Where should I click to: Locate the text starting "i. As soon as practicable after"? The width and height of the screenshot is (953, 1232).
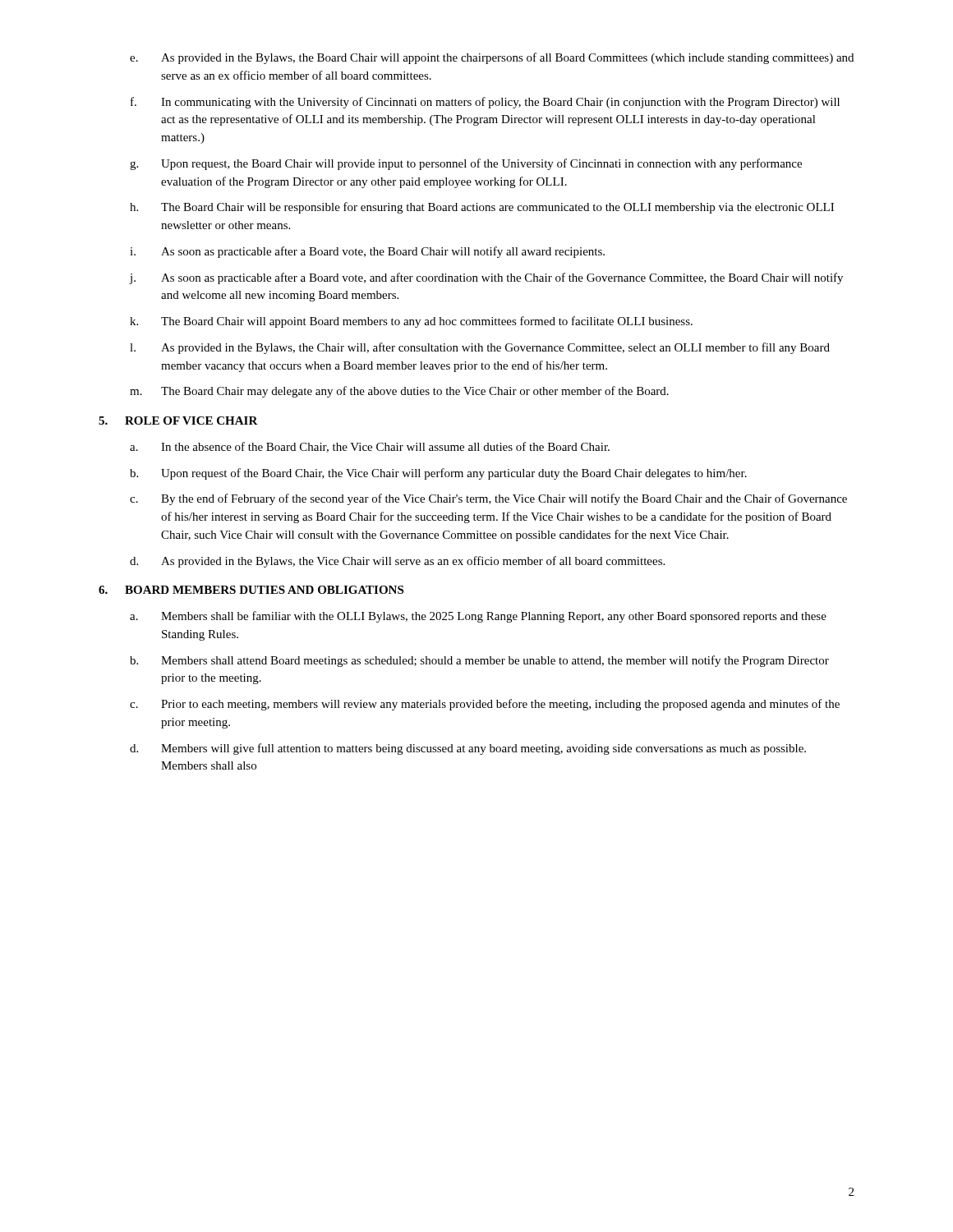click(492, 252)
